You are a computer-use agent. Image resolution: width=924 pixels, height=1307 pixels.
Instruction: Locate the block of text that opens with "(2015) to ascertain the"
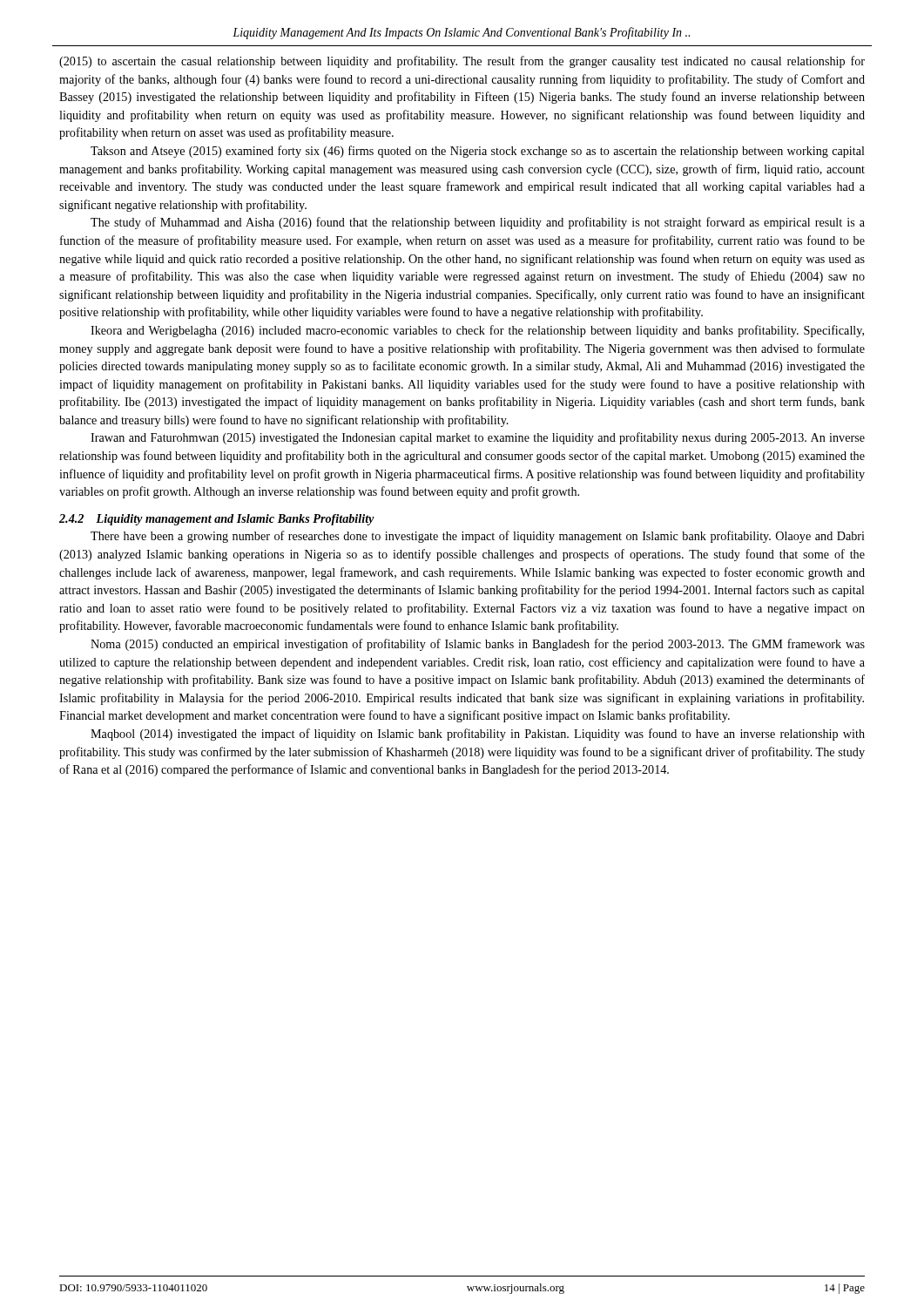462,97
